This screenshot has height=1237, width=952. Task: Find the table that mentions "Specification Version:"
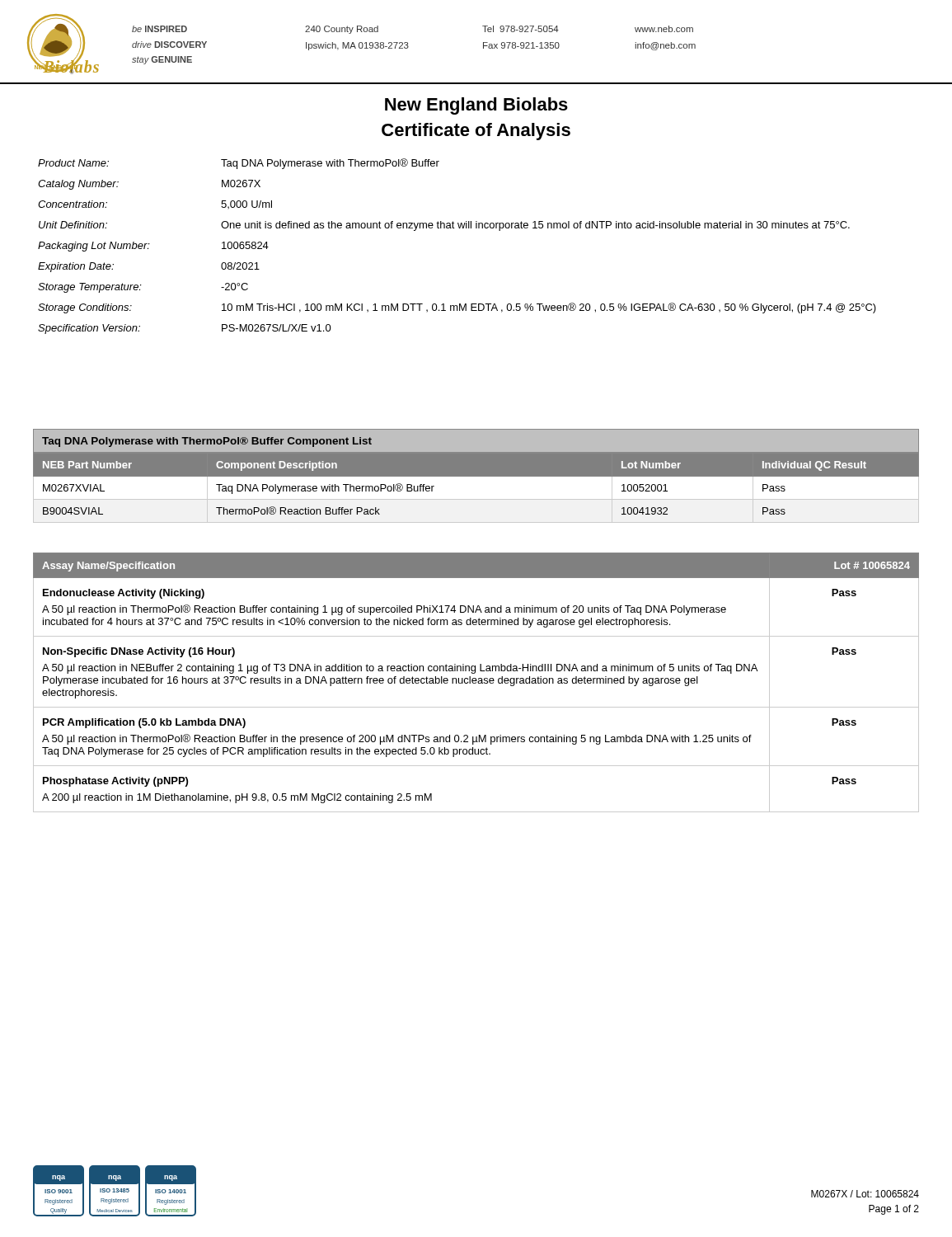(x=476, y=245)
